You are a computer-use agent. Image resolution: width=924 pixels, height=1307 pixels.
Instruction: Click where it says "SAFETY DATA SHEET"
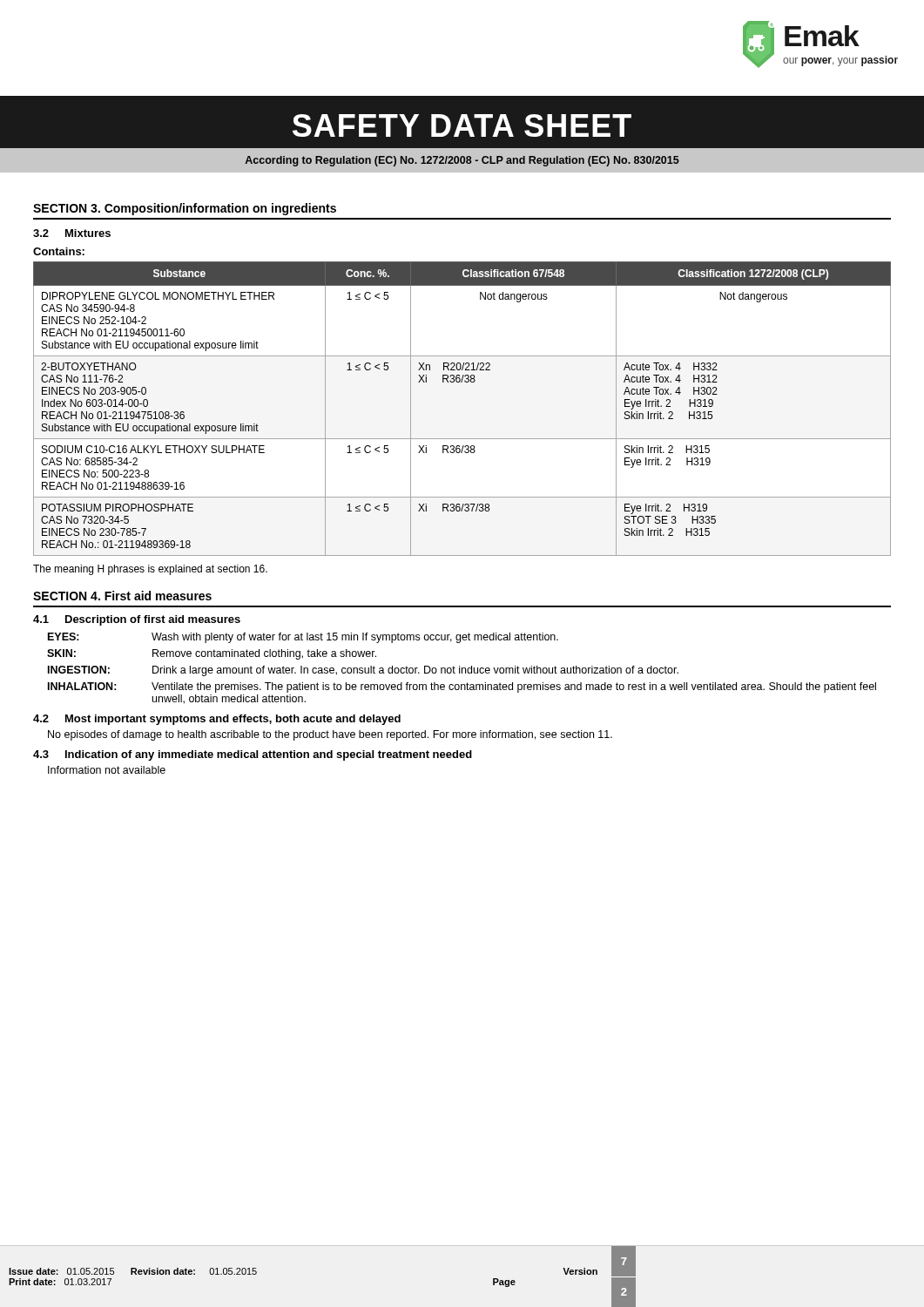(462, 126)
